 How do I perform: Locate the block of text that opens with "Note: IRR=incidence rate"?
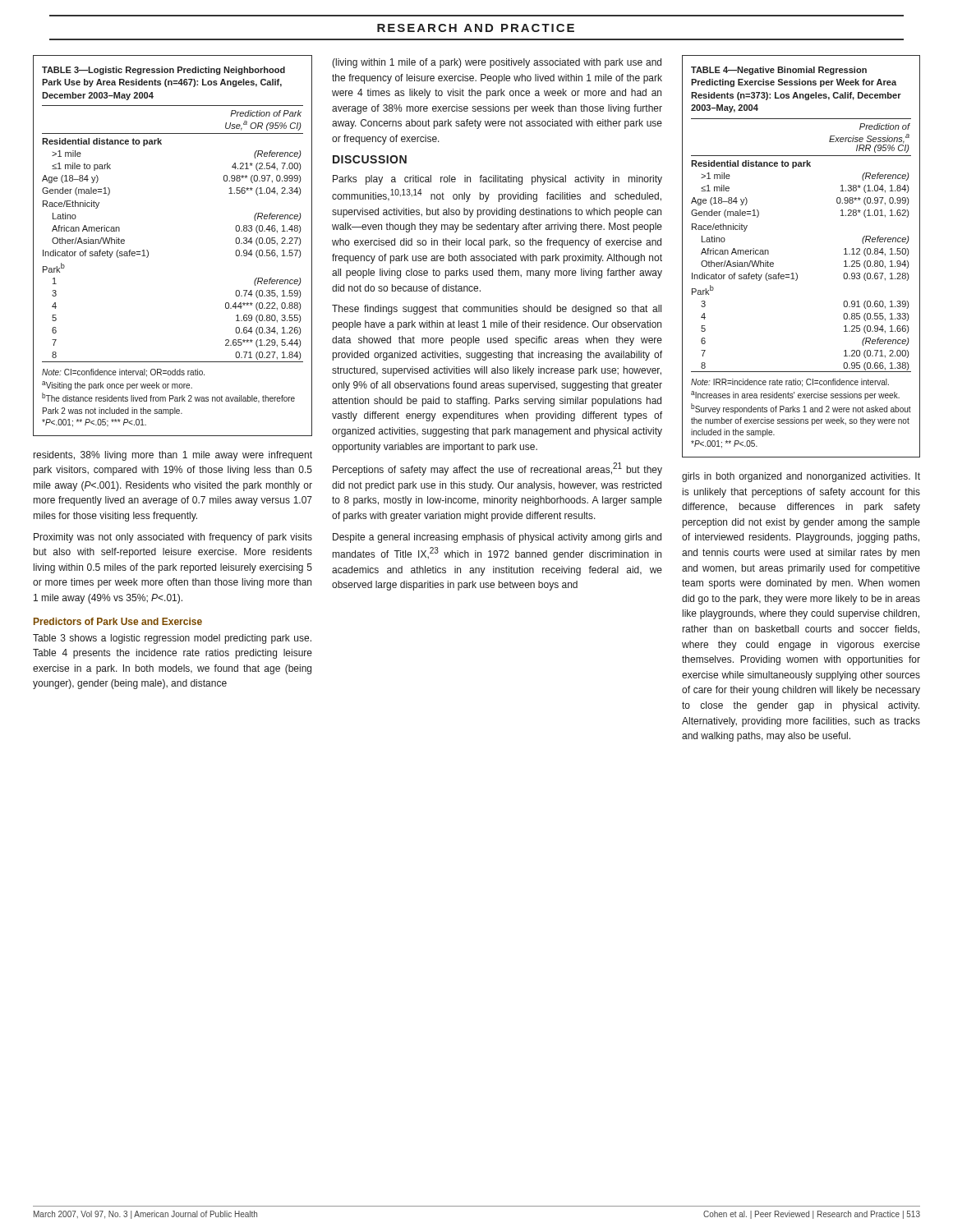(x=801, y=413)
